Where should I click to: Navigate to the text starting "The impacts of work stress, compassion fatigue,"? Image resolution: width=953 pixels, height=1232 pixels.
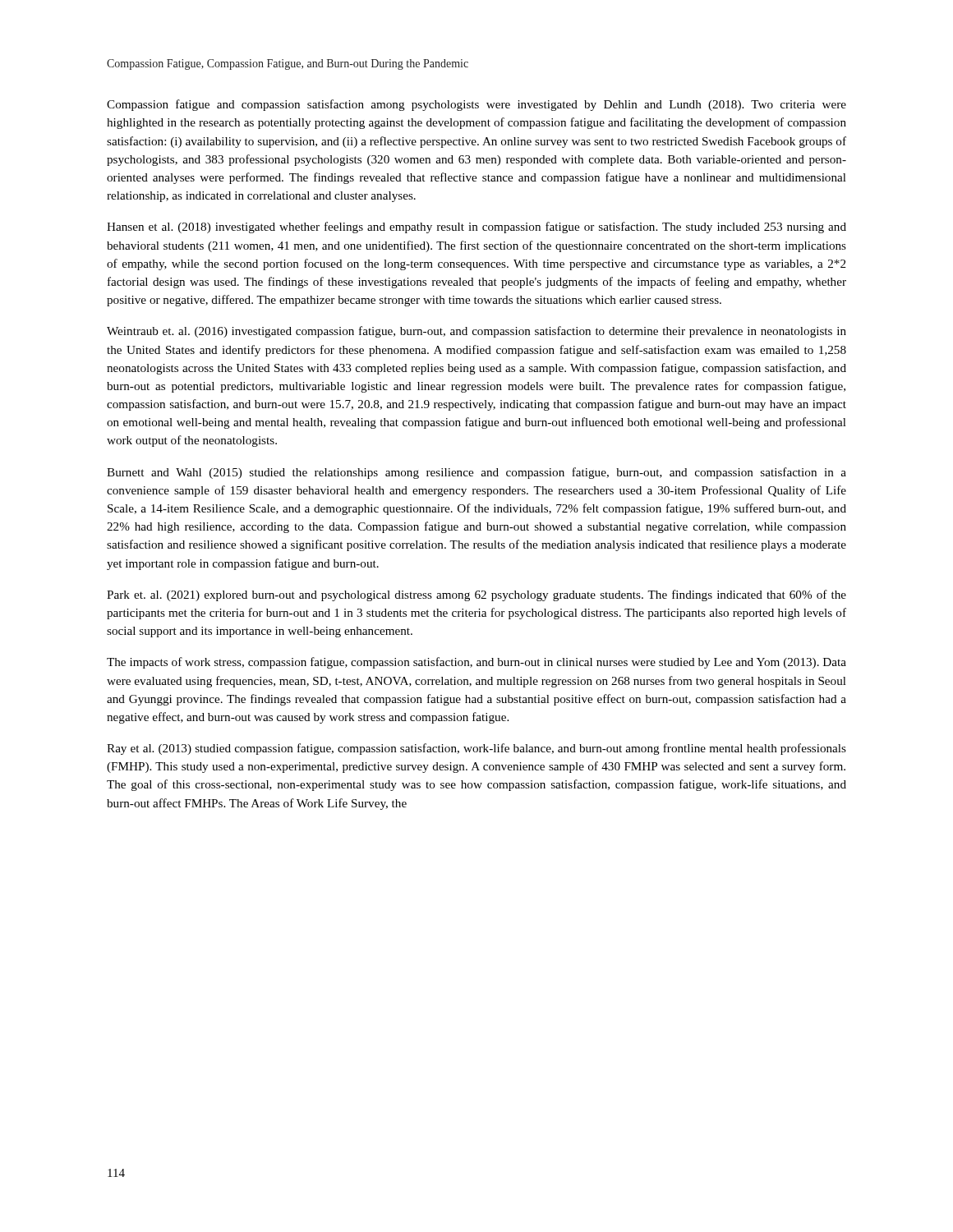click(x=476, y=689)
